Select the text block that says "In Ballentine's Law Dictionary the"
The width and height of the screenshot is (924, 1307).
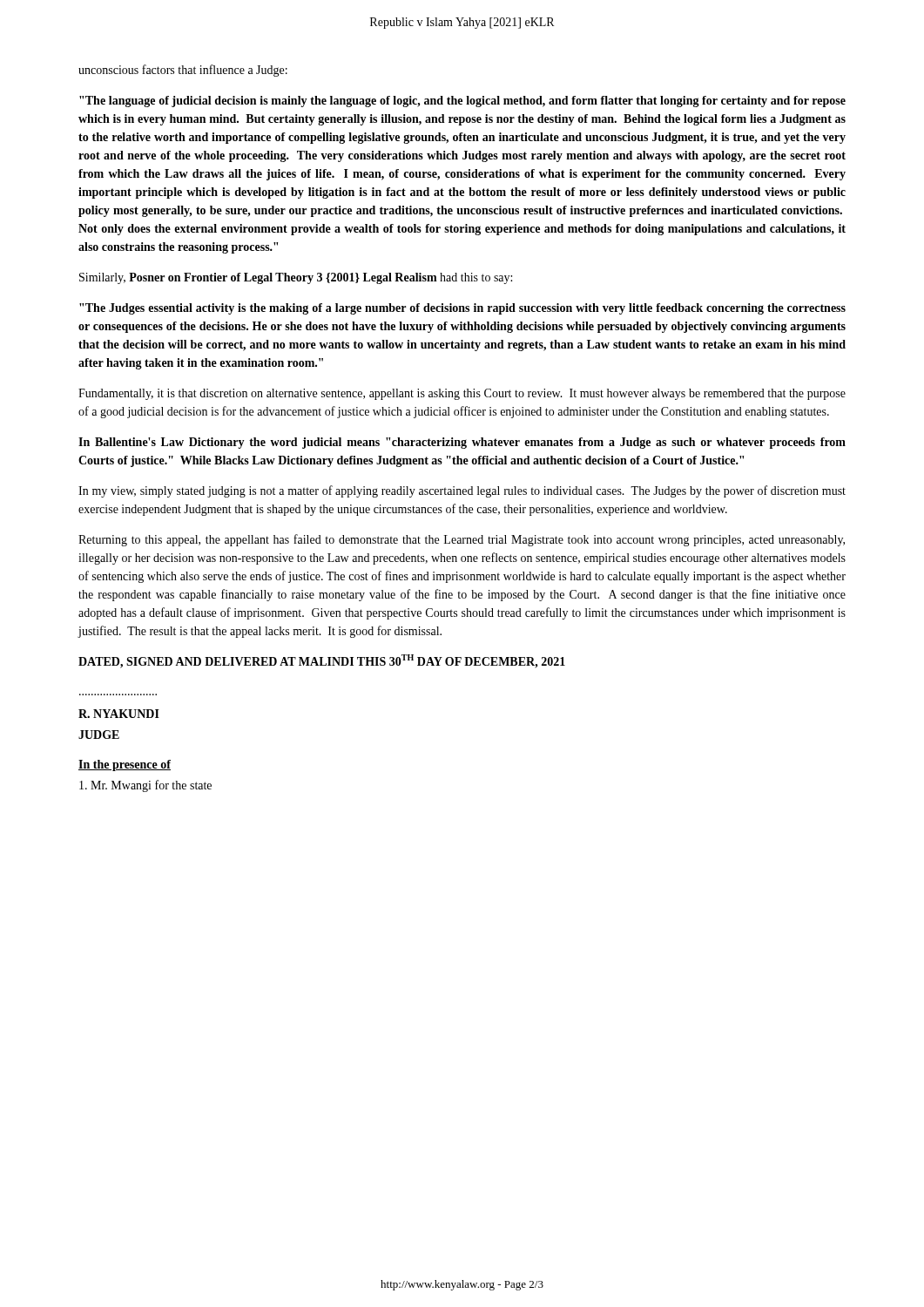462,451
